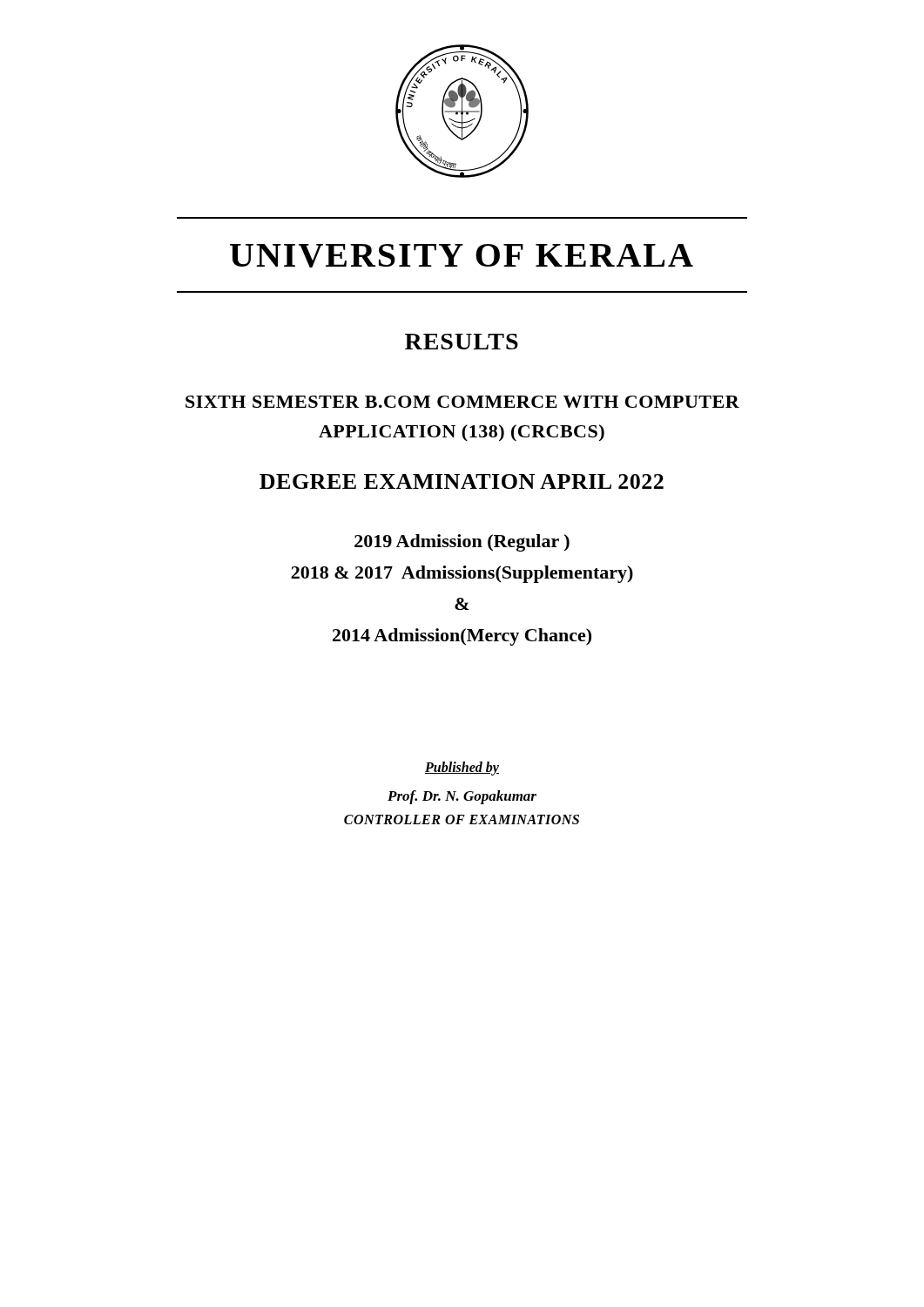Viewport: 924px width, 1307px height.
Task: Locate the block of text that opens with "Published by Prof."
Action: point(462,794)
